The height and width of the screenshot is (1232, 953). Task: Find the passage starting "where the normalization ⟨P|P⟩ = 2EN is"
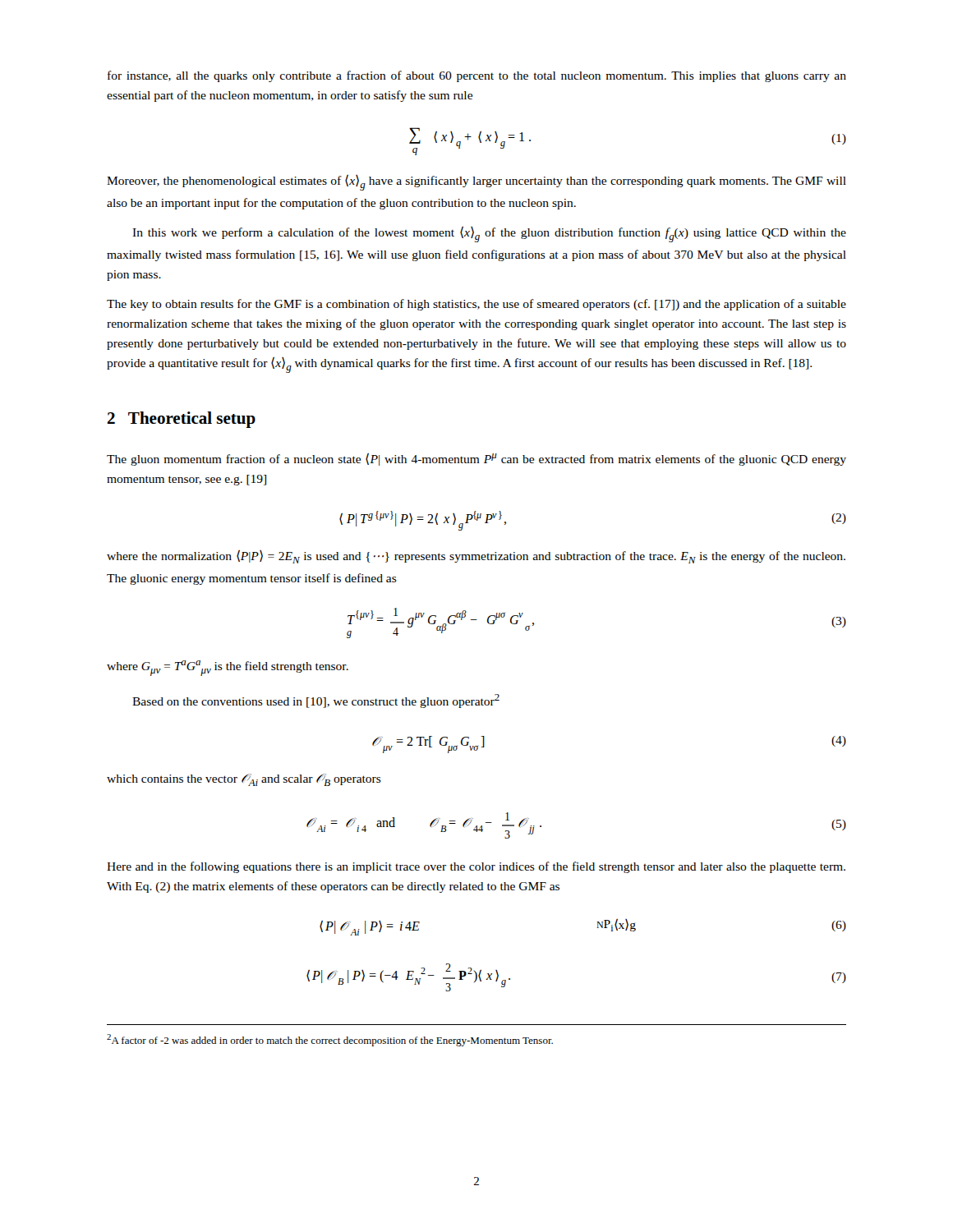tap(476, 567)
